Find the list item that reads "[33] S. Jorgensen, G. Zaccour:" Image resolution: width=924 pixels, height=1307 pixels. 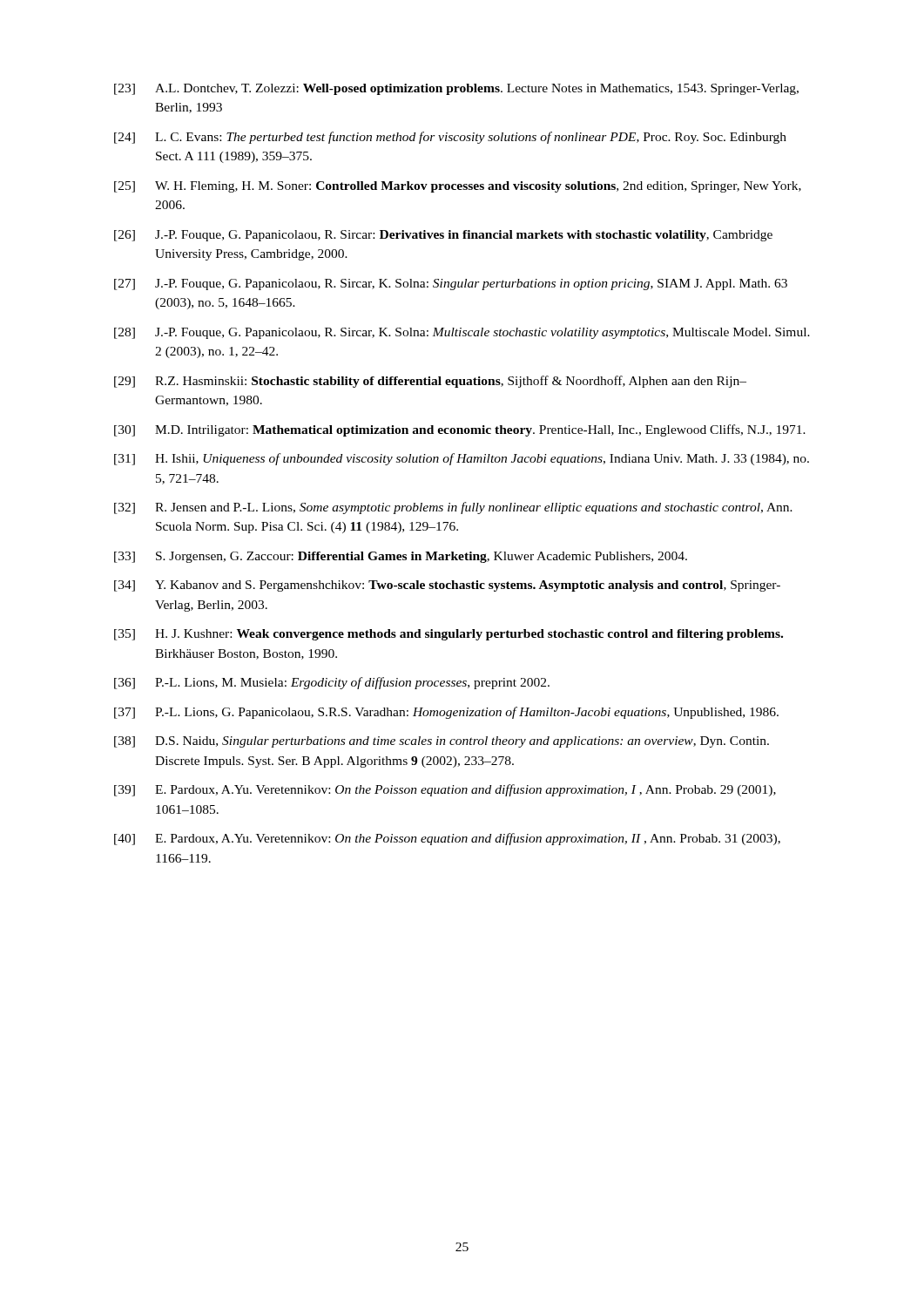(x=462, y=556)
